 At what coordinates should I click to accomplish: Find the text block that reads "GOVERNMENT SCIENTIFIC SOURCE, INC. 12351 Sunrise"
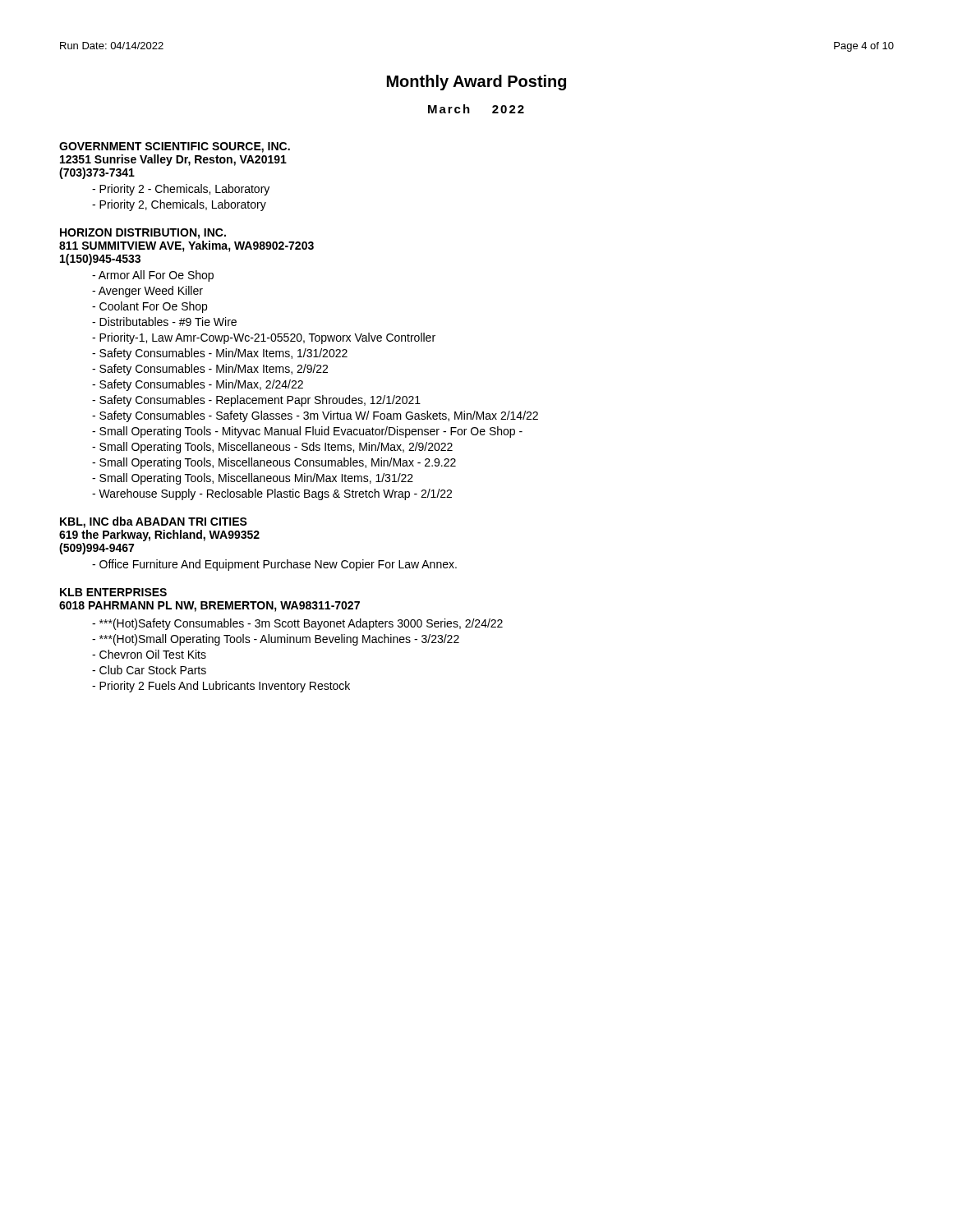point(175,147)
